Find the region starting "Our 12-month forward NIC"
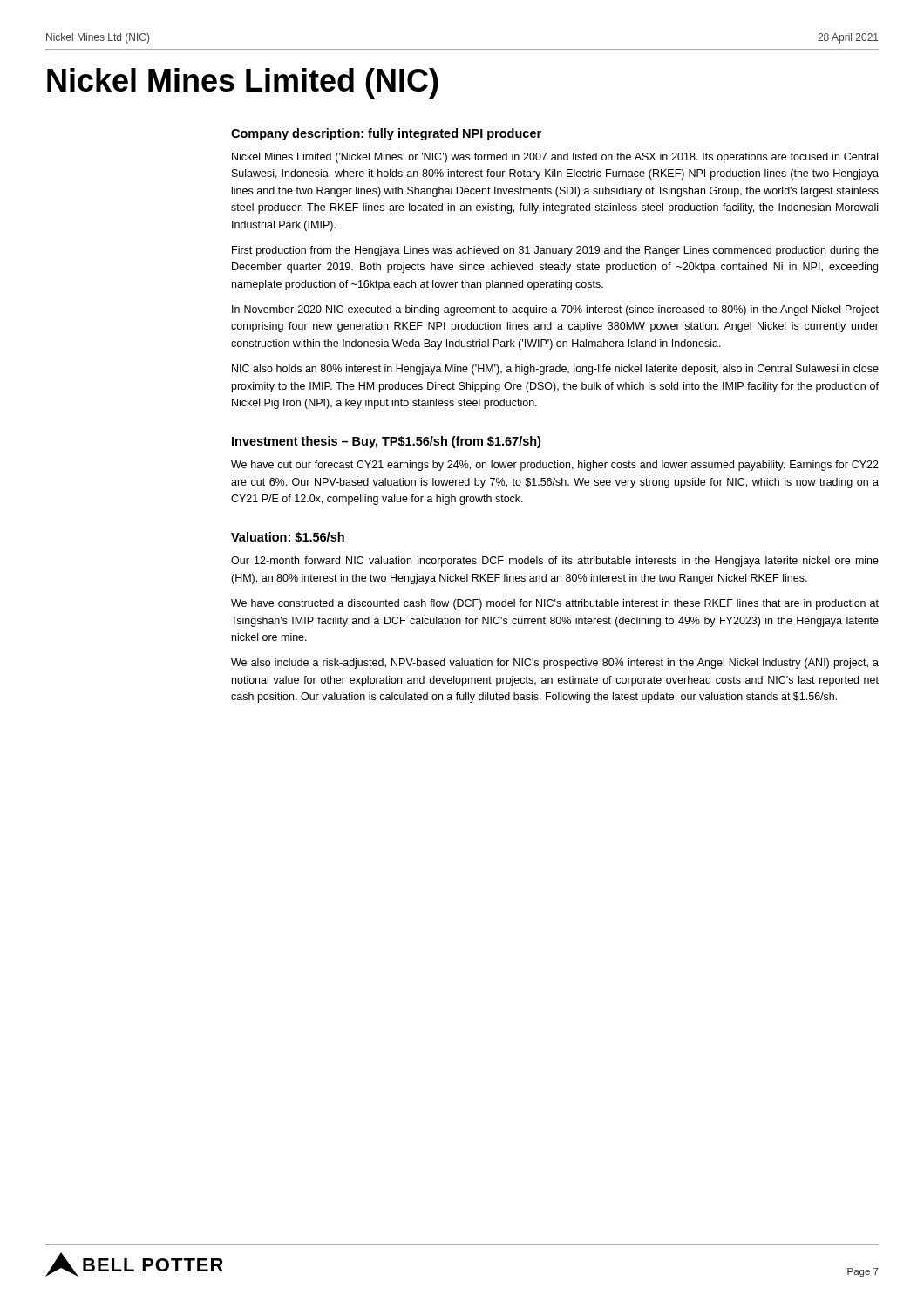The width and height of the screenshot is (924, 1308). point(555,569)
